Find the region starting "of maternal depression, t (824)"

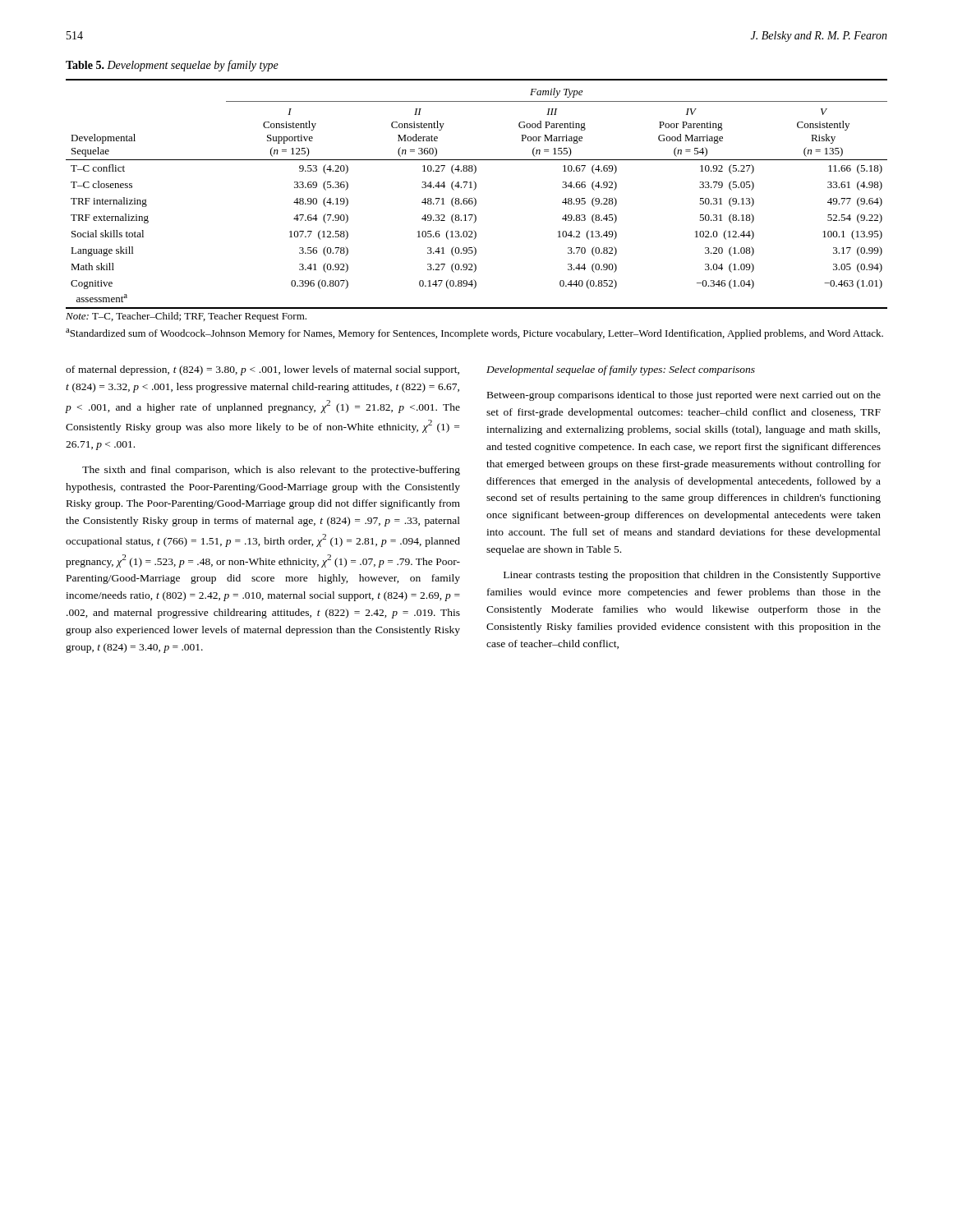[263, 509]
